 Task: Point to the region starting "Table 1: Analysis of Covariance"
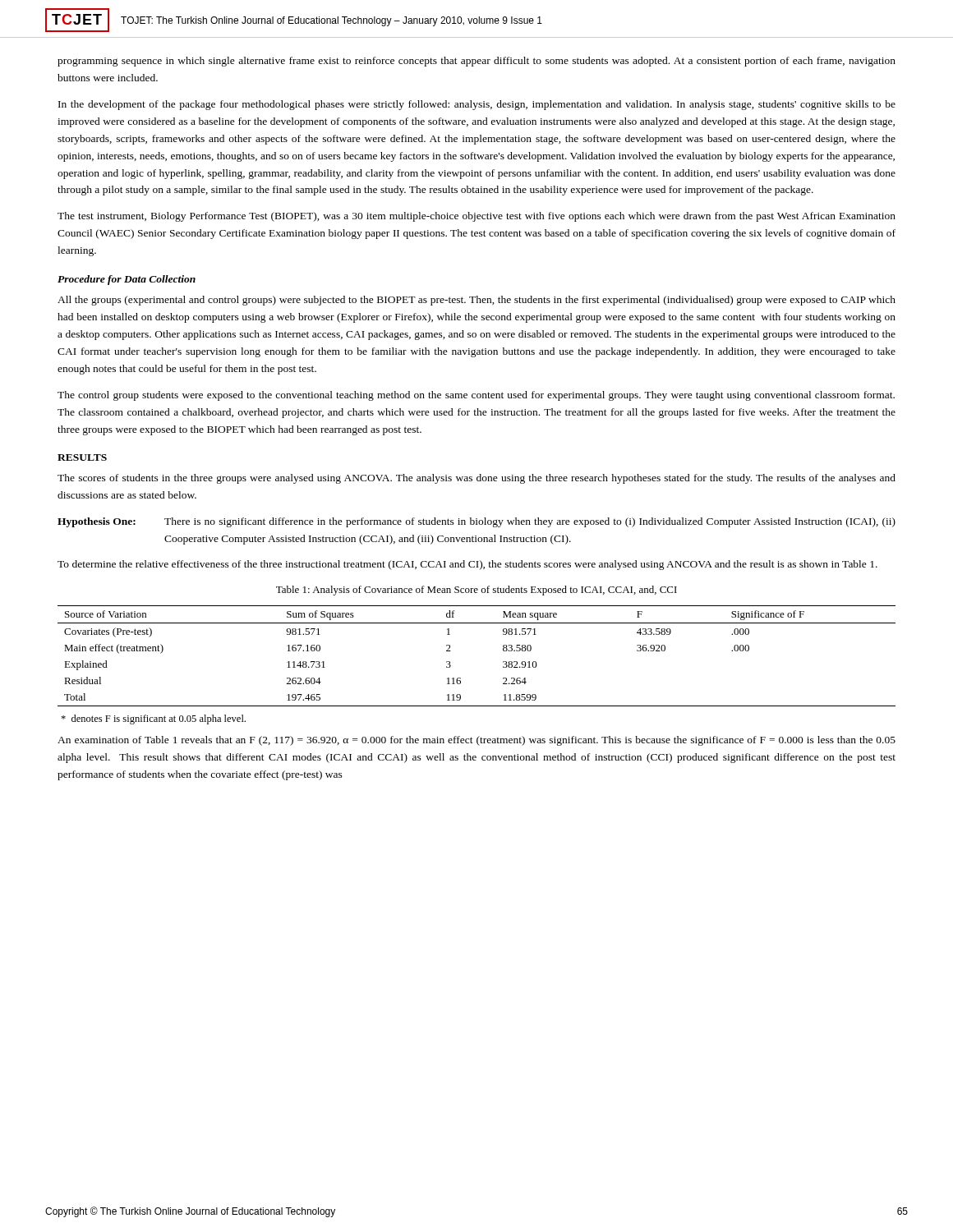tap(476, 589)
